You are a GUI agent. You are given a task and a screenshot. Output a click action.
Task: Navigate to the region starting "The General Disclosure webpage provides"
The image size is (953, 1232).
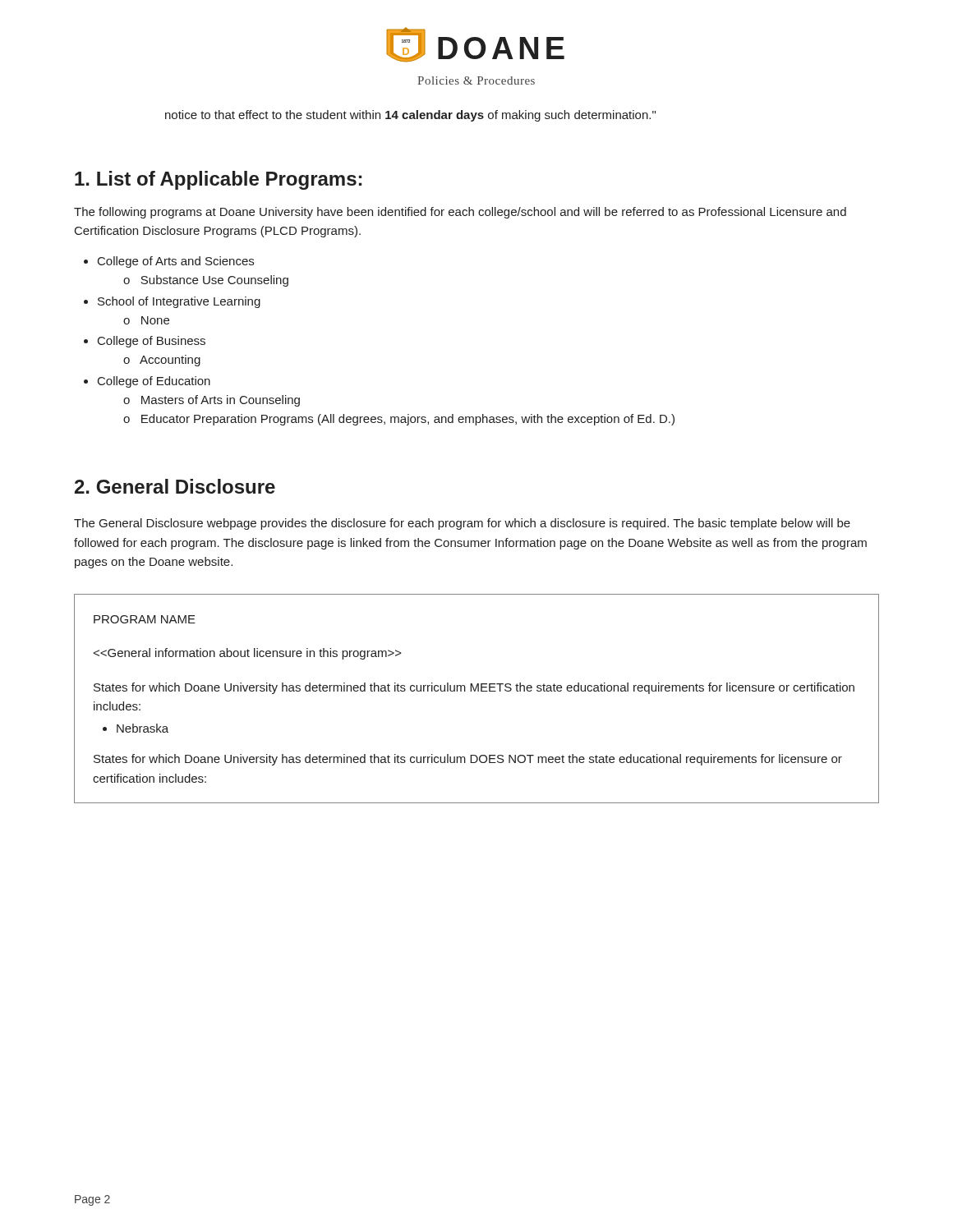click(471, 542)
